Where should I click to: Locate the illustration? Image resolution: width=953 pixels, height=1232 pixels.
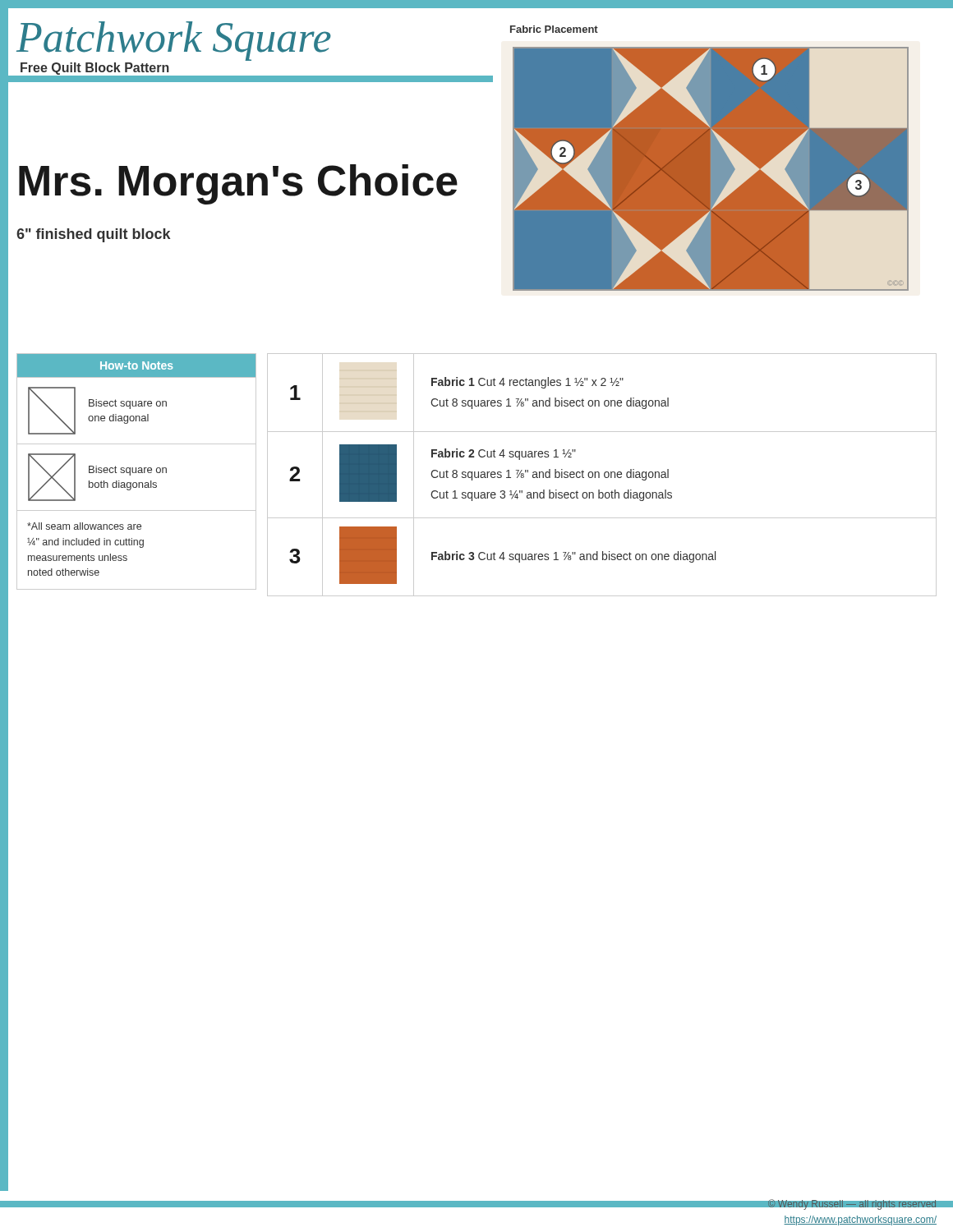[x=711, y=168]
